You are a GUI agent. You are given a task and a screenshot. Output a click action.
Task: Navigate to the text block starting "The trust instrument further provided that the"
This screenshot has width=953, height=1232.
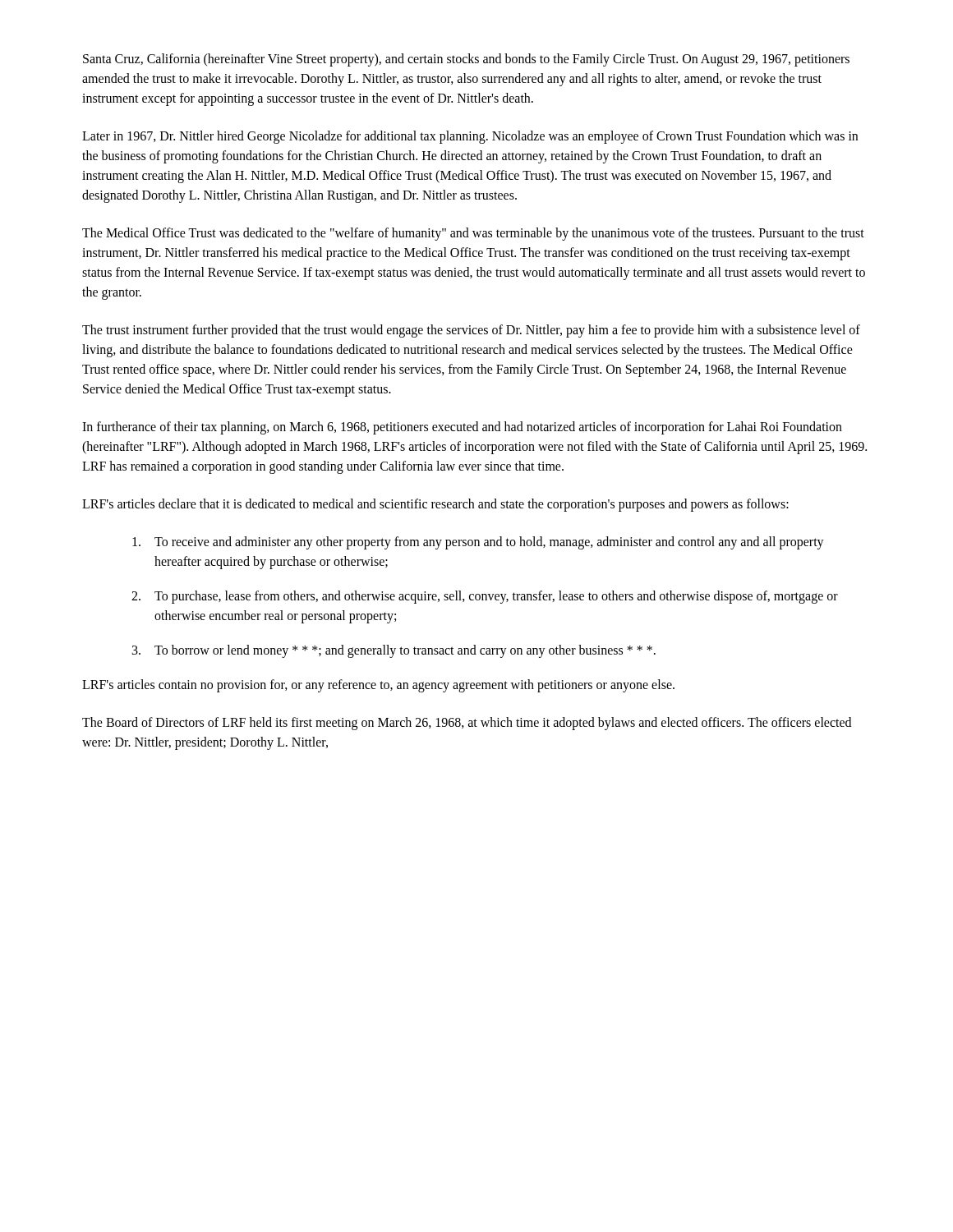click(x=471, y=359)
